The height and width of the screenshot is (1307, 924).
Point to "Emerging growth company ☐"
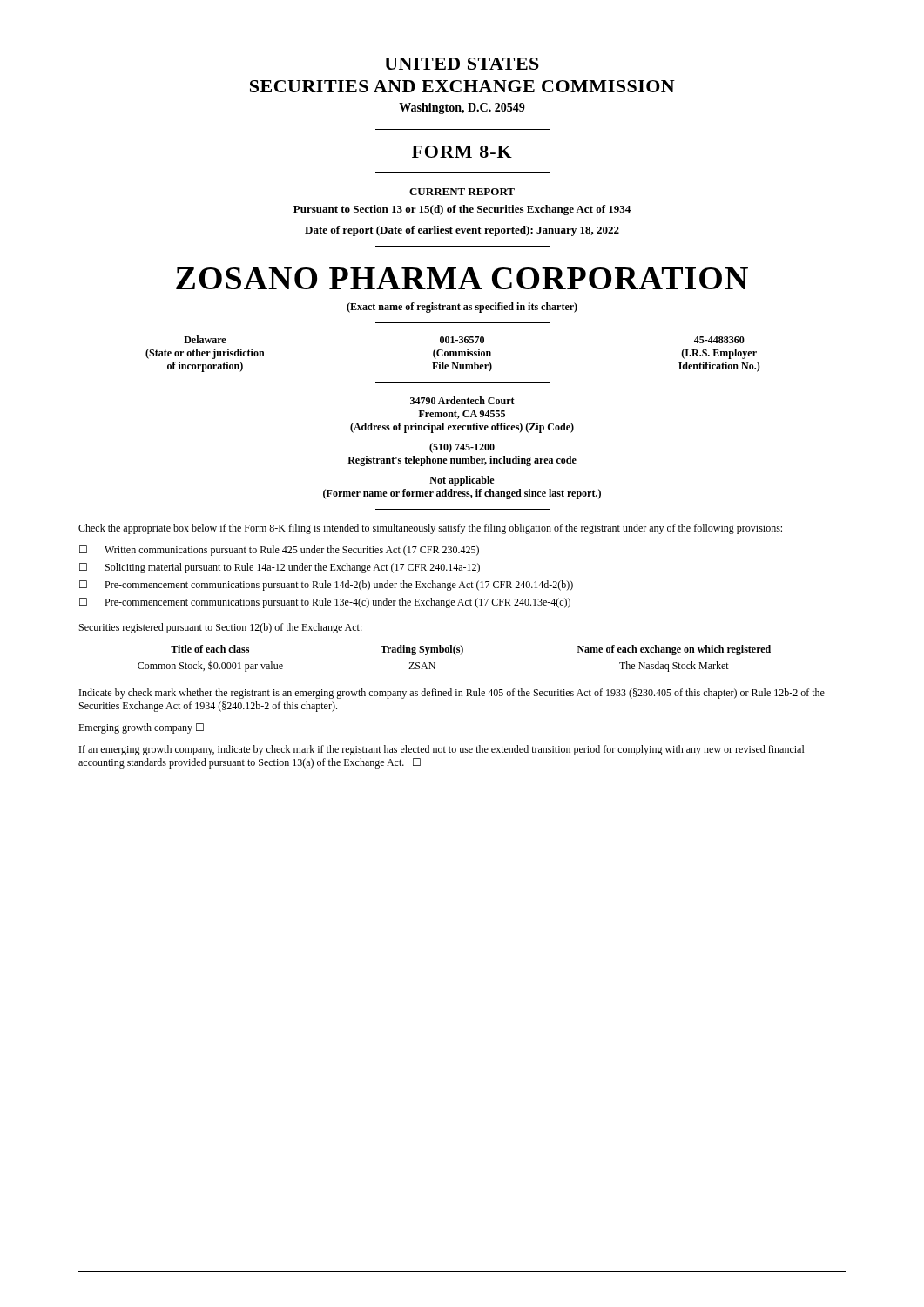coord(142,728)
